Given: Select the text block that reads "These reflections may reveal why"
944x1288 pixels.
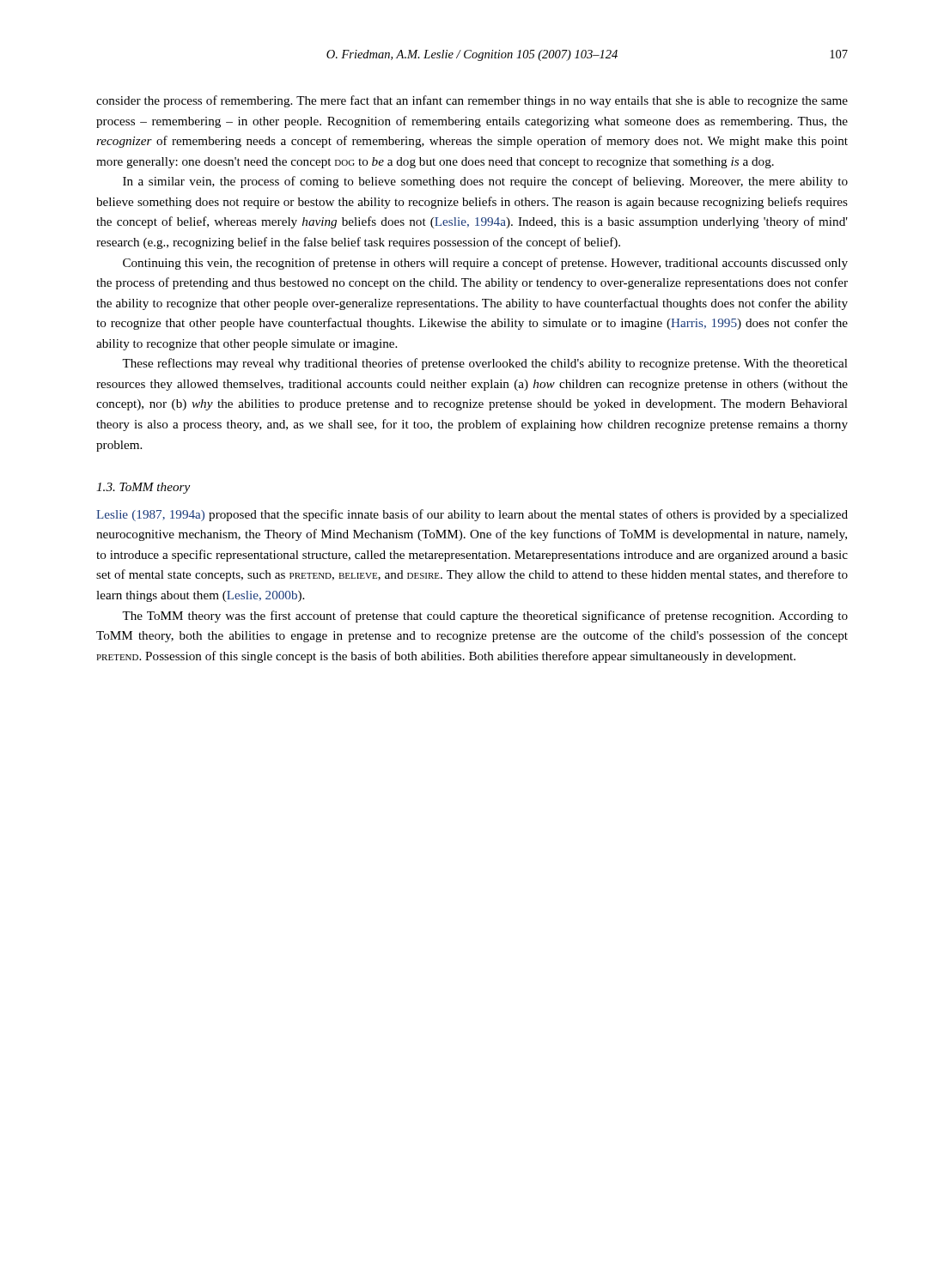Looking at the screenshot, I should point(472,404).
